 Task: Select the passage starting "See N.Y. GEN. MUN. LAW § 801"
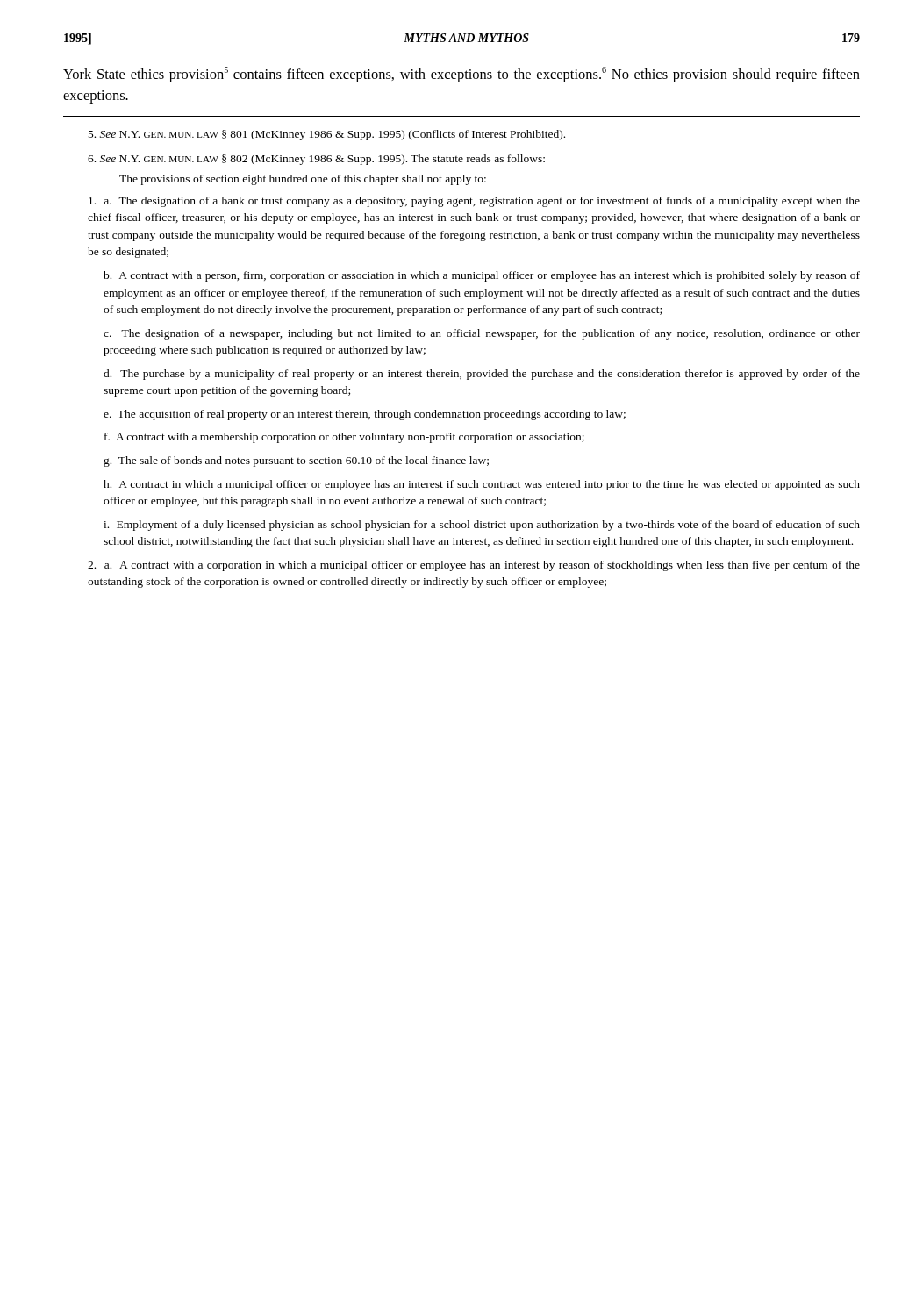click(x=474, y=134)
